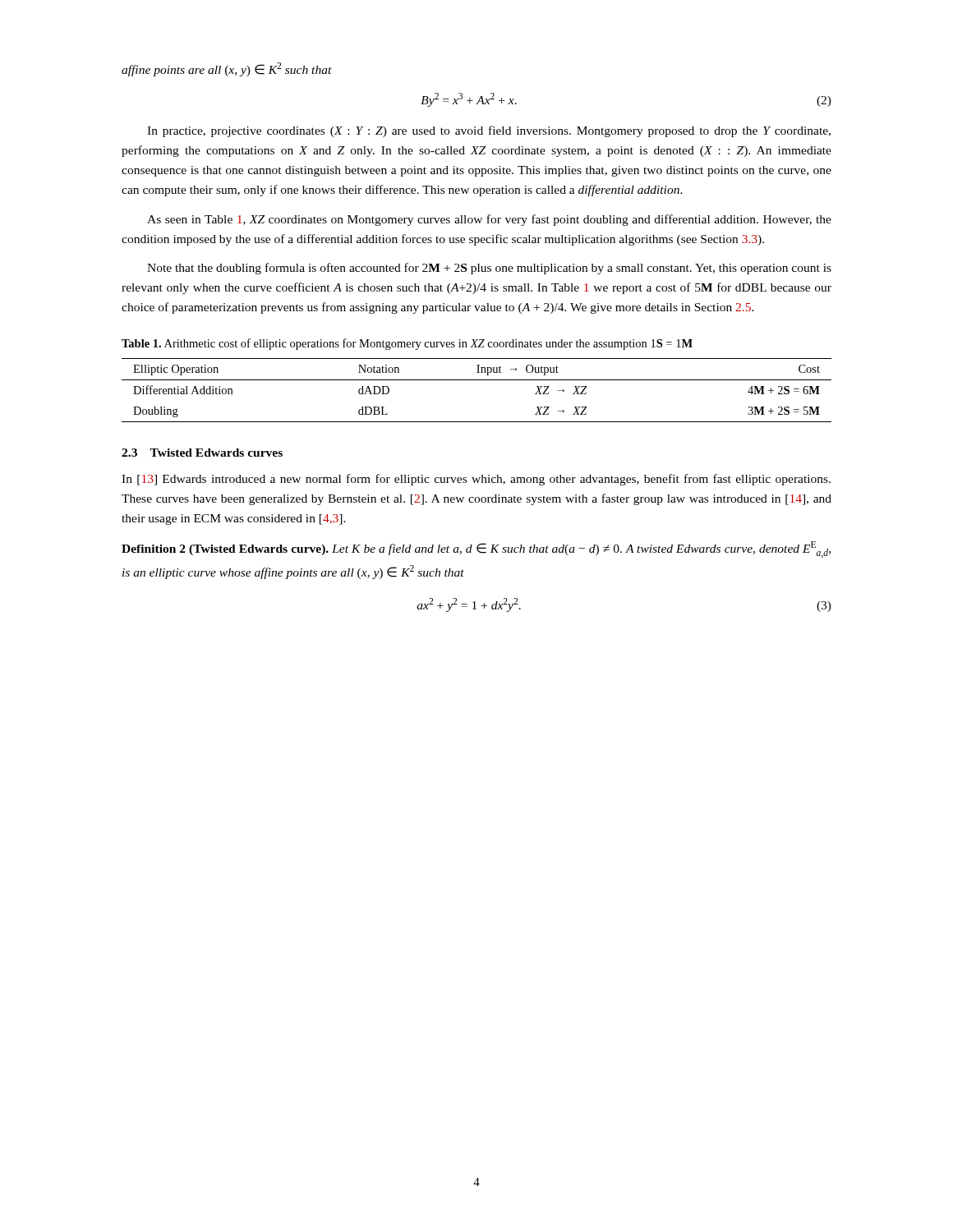Locate the text block containing "Note that the"
The width and height of the screenshot is (953, 1232).
coord(476,287)
